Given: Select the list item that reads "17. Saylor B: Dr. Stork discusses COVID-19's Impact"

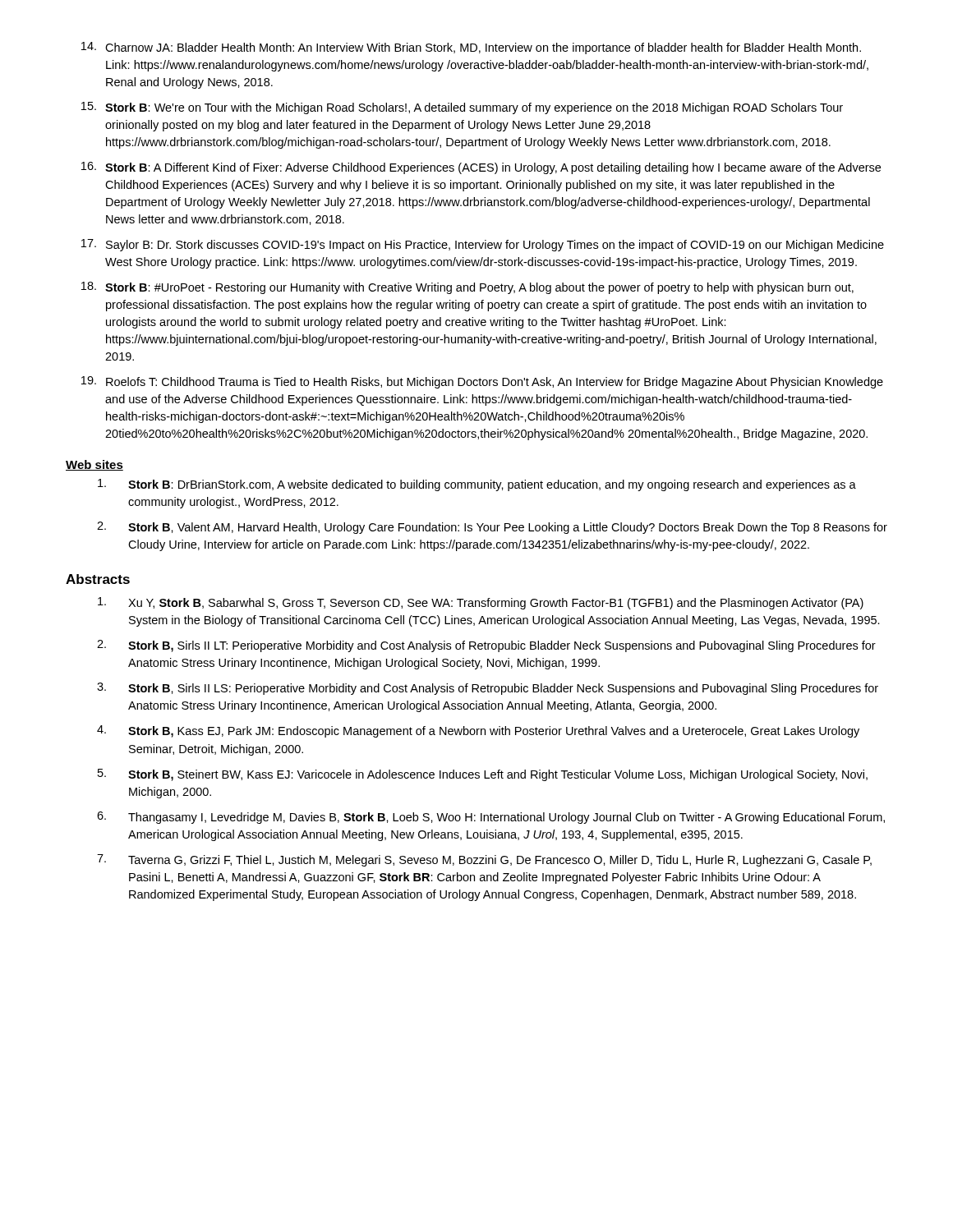Looking at the screenshot, I should click(476, 254).
